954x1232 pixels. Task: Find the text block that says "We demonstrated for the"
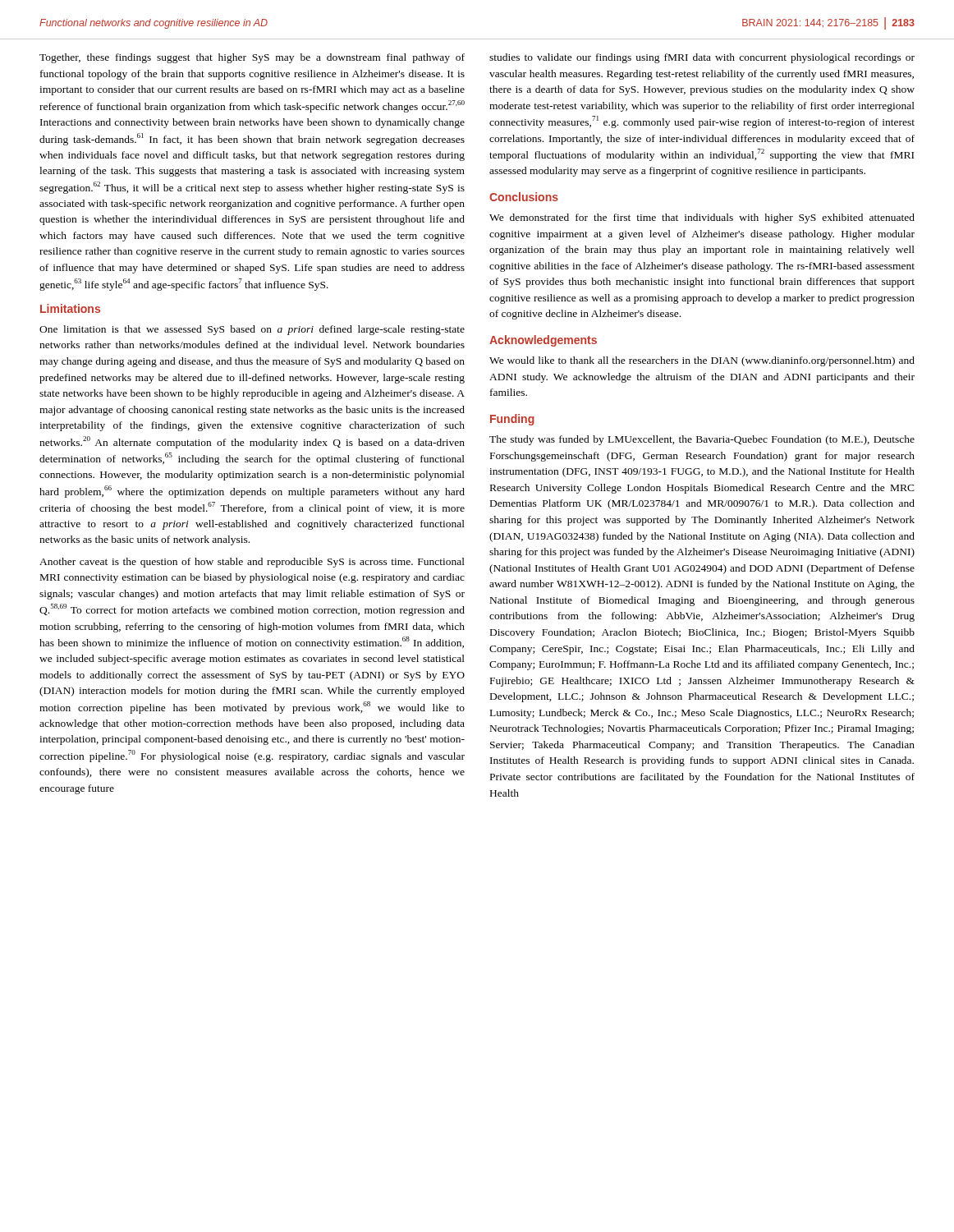coord(702,266)
